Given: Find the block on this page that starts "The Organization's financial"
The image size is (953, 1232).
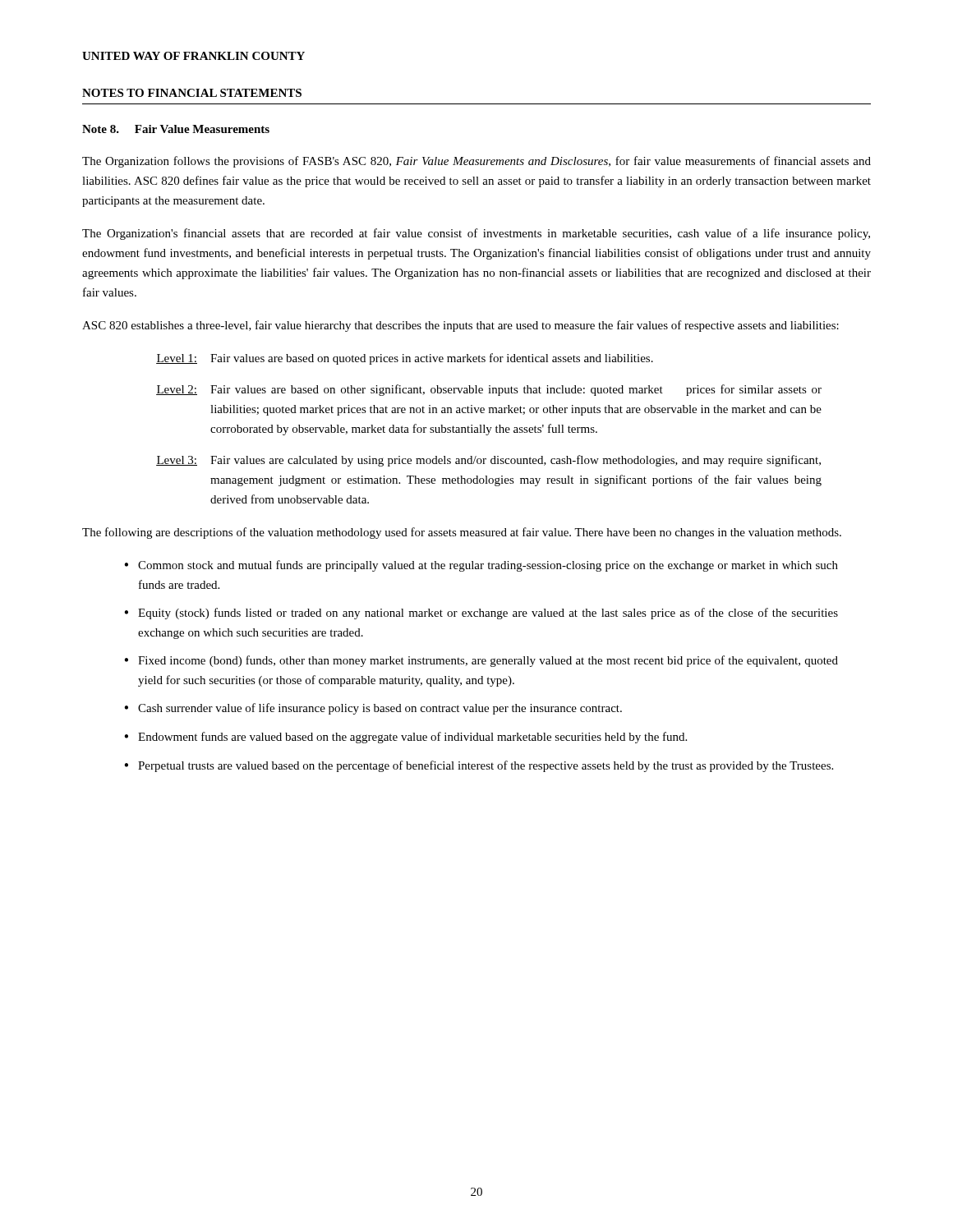Looking at the screenshot, I should [476, 263].
